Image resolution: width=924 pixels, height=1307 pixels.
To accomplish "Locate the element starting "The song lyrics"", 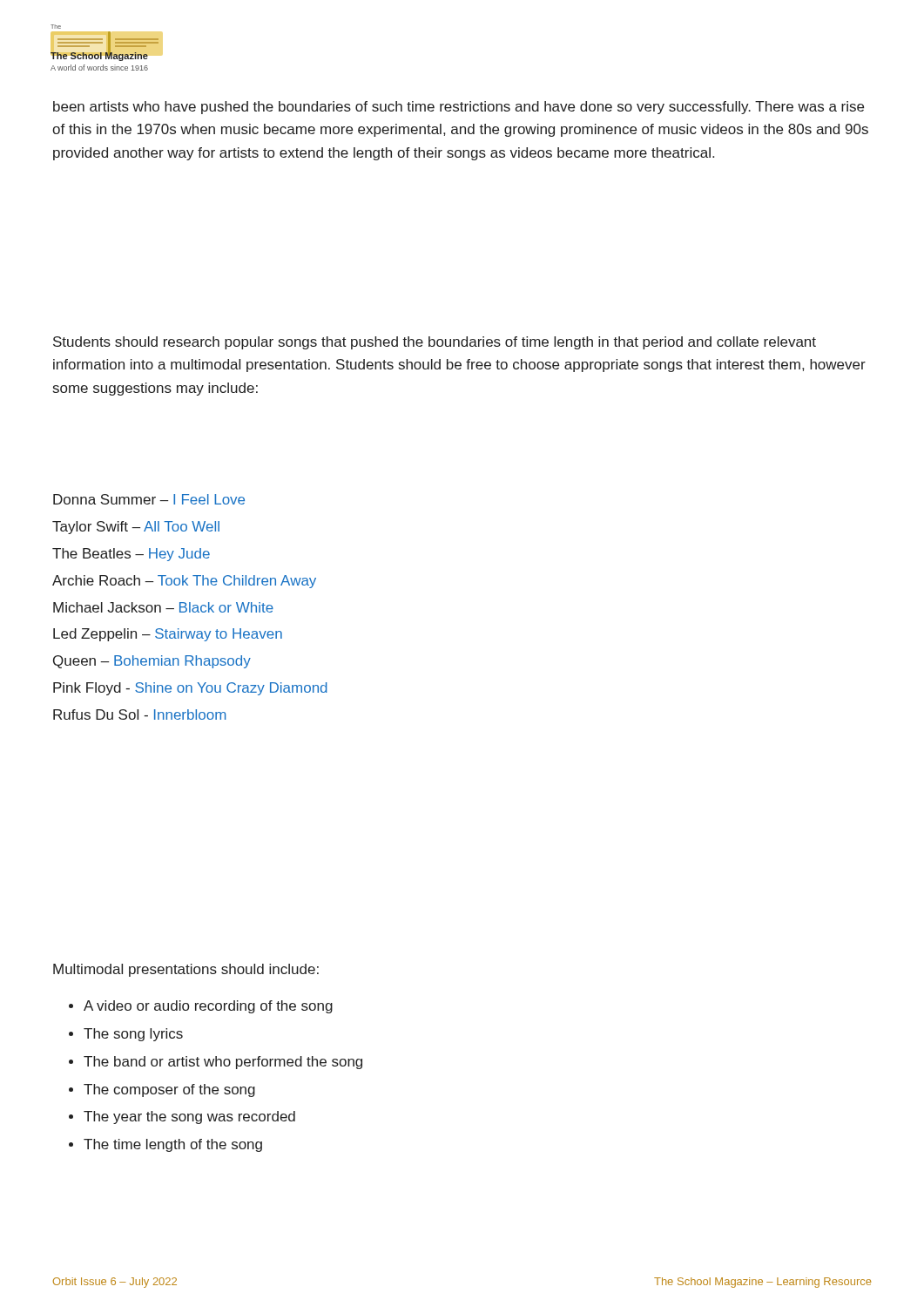I will [x=133, y=1034].
